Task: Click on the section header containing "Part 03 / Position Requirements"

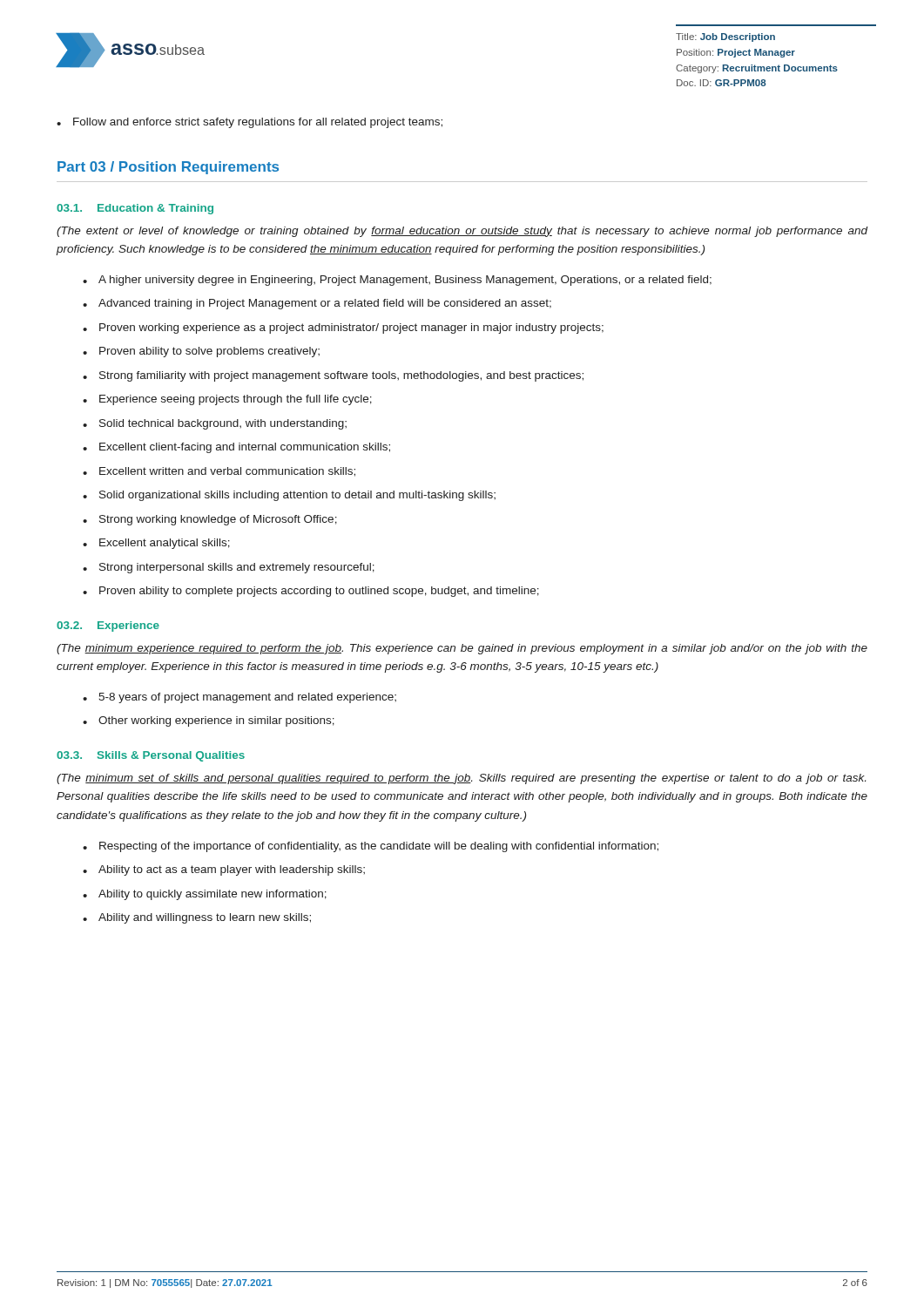Action: pos(168,166)
